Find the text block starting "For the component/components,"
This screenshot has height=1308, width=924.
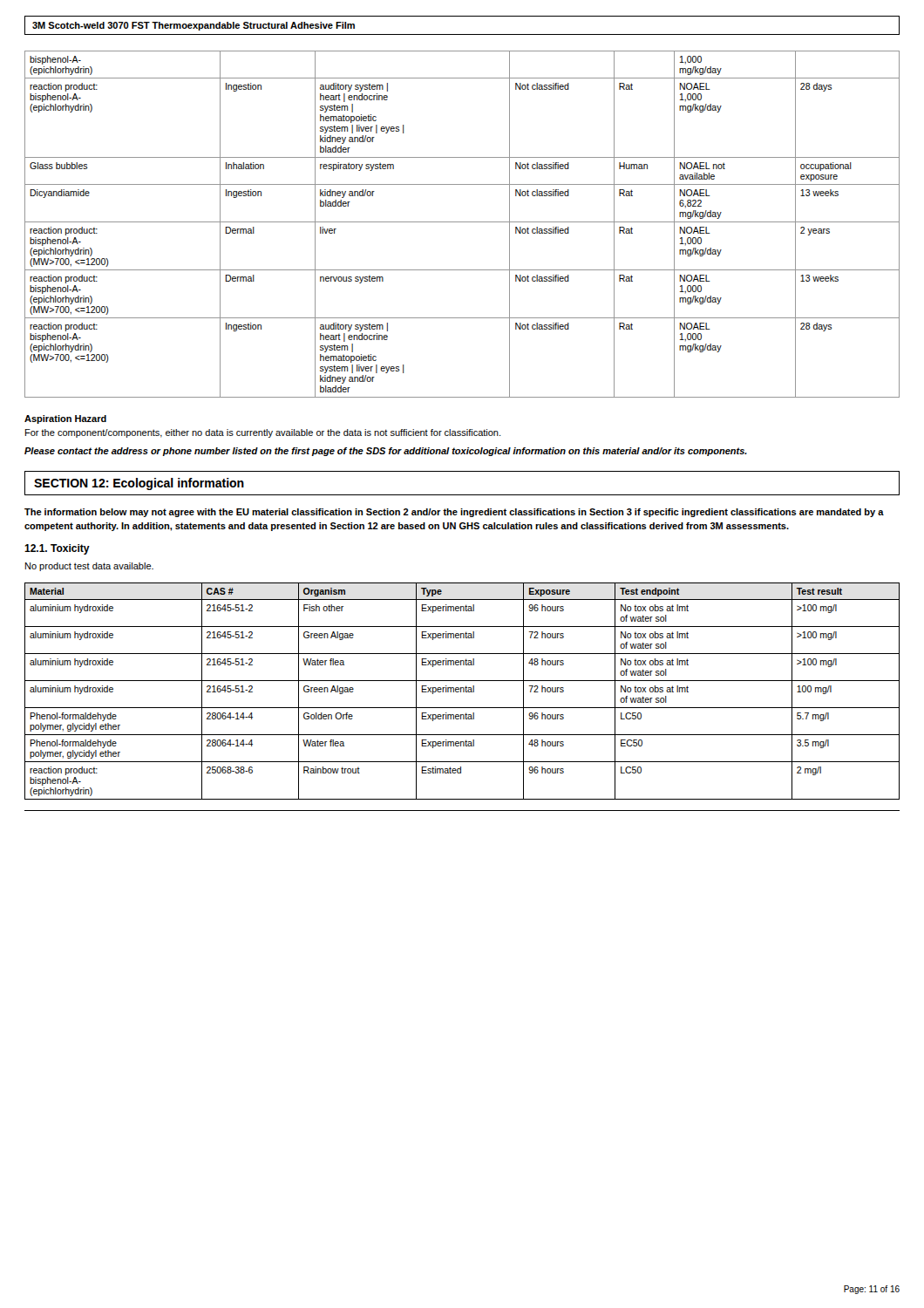(263, 433)
